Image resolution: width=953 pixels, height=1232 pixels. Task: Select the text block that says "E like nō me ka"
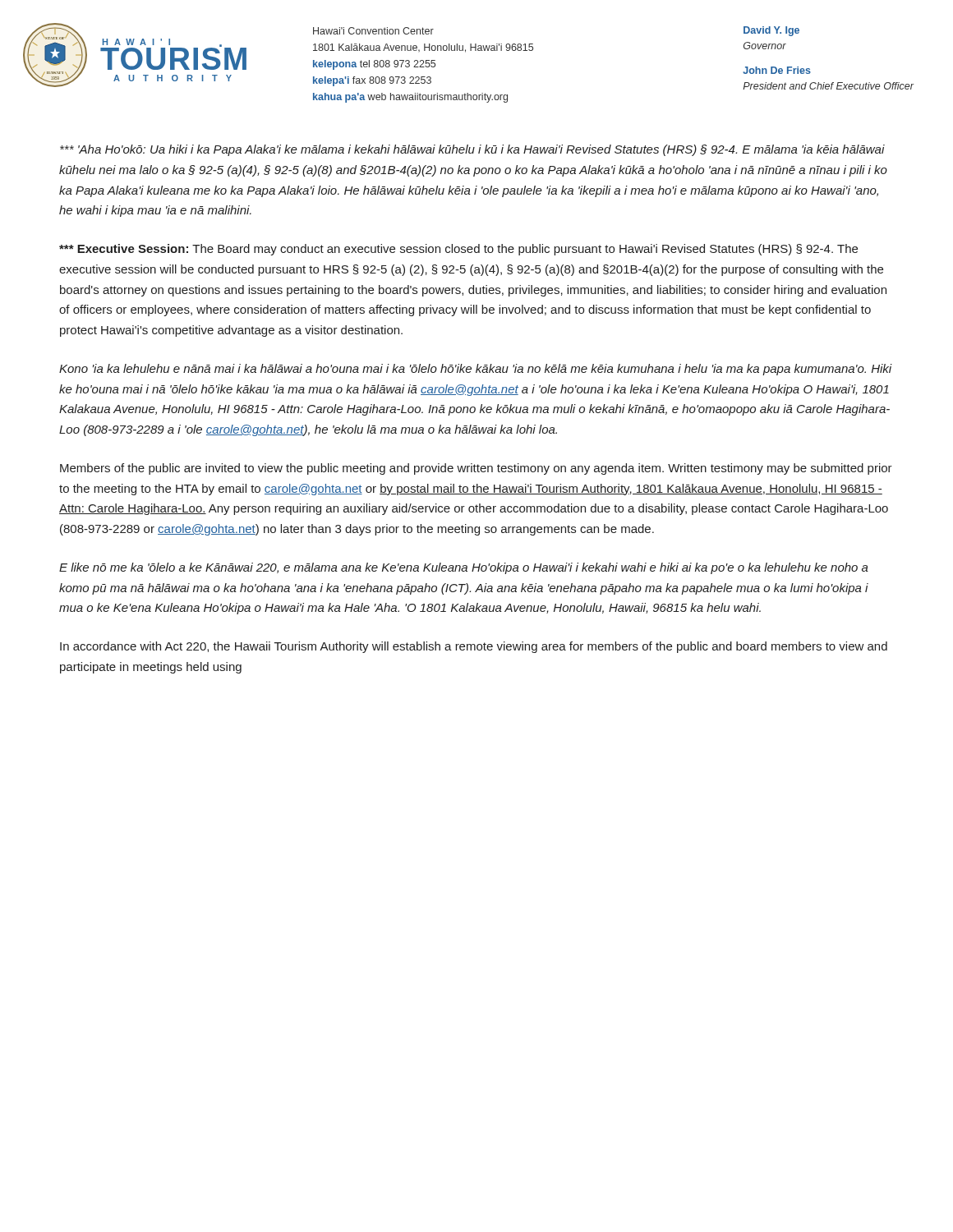pyautogui.click(x=464, y=587)
